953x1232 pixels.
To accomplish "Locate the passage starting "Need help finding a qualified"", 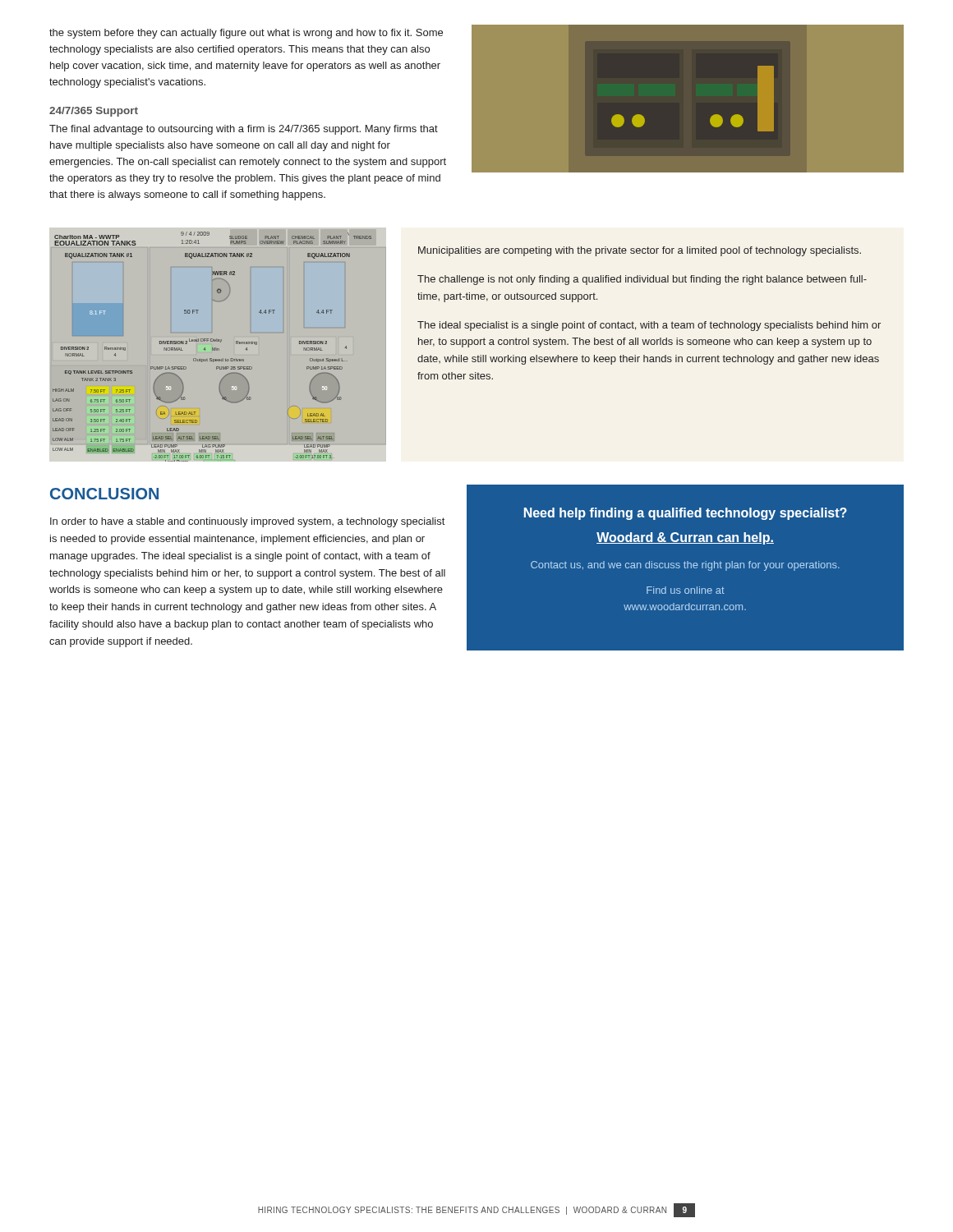I will 685,513.
